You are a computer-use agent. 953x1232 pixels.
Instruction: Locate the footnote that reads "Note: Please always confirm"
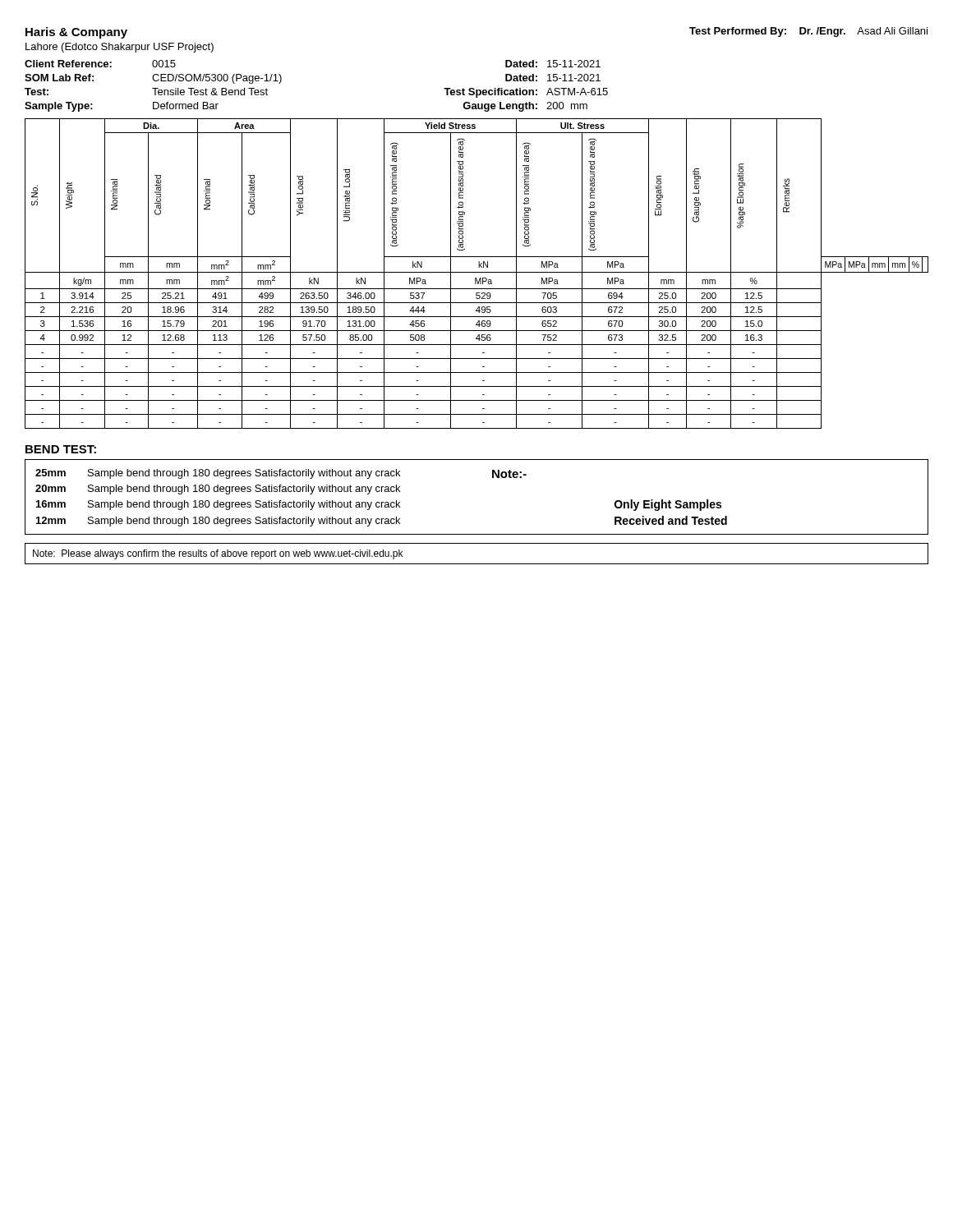[218, 553]
